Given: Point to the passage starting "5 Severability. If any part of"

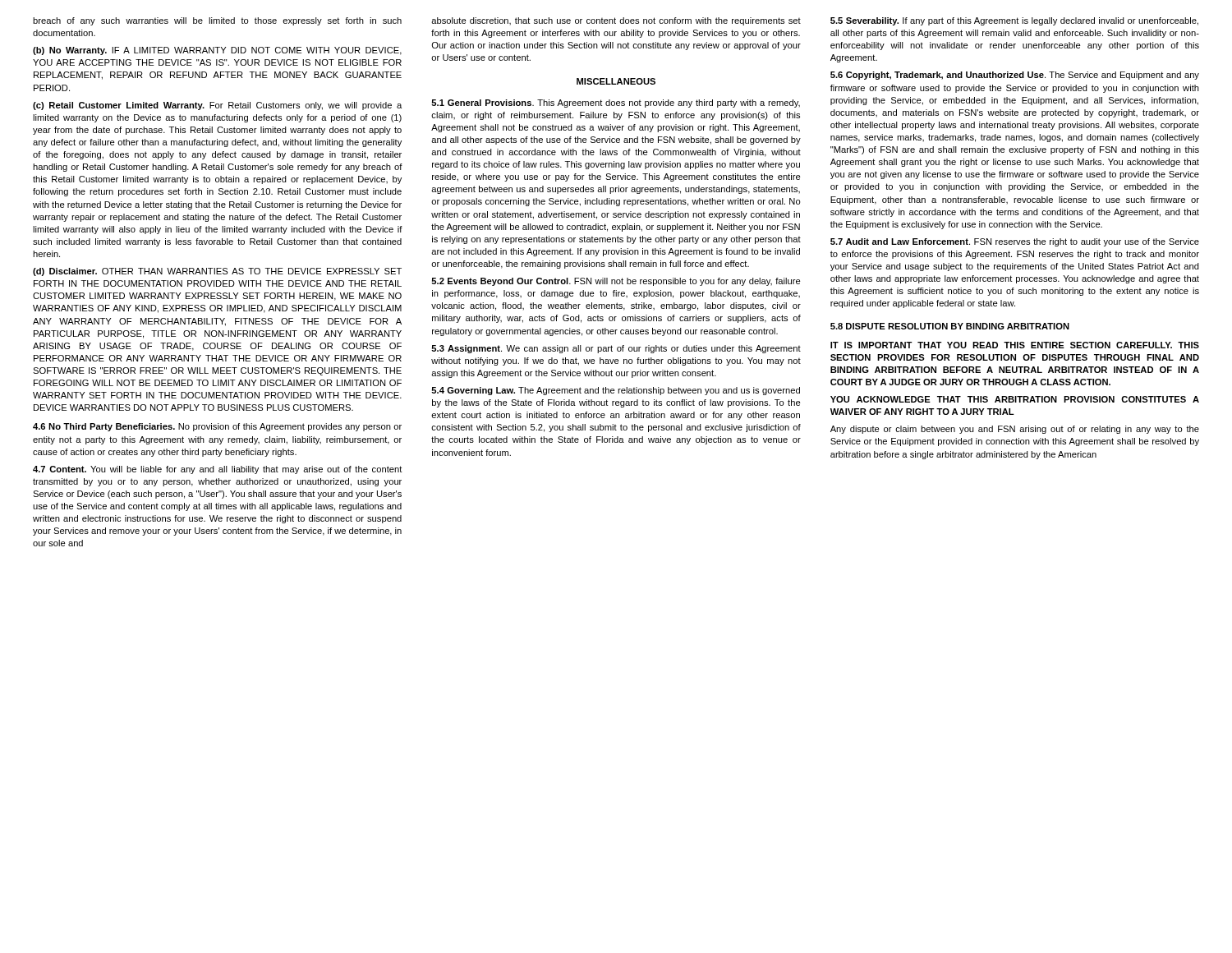Looking at the screenshot, I should [x=1015, y=162].
